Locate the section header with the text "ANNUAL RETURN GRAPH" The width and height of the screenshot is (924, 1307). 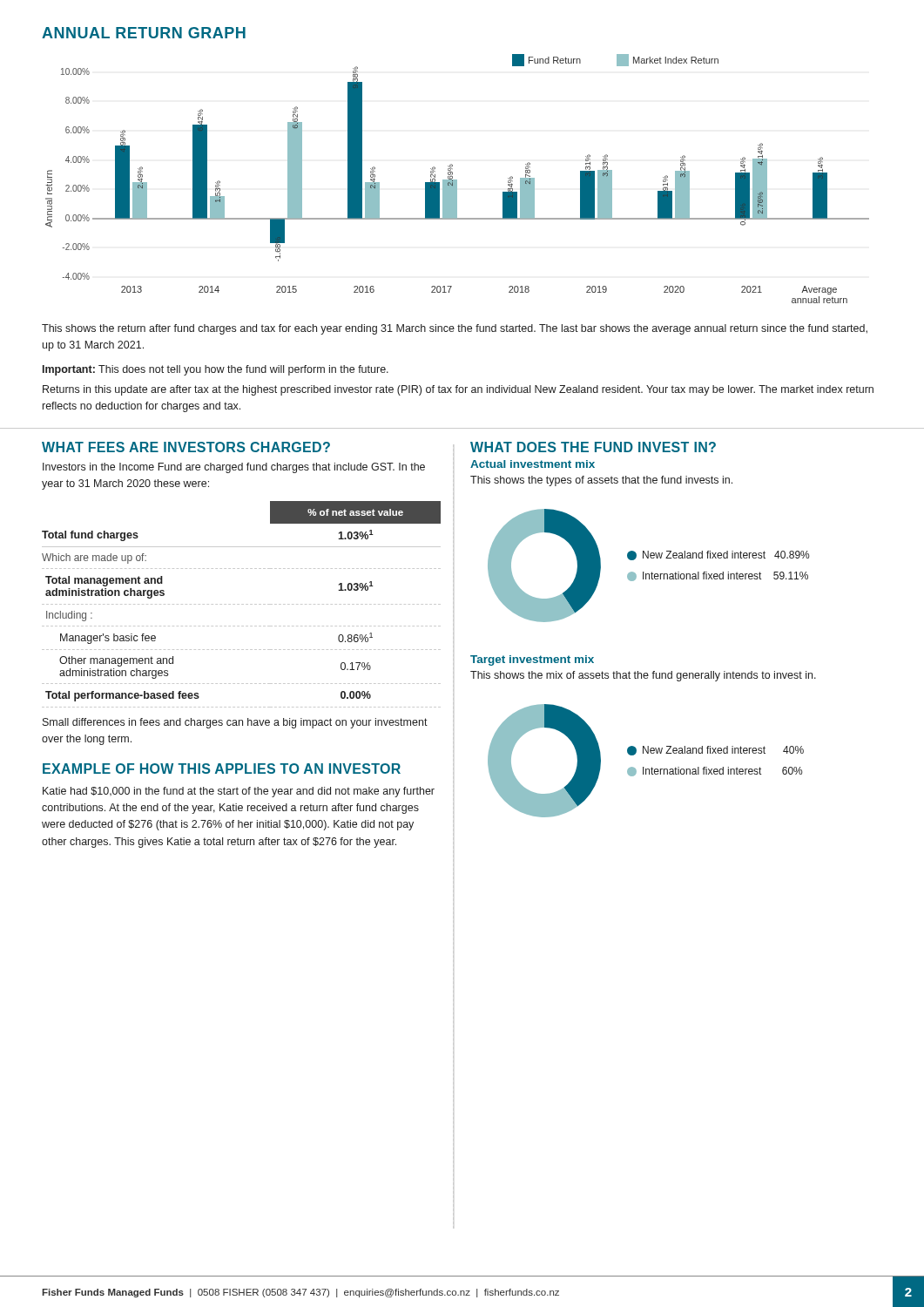[144, 33]
